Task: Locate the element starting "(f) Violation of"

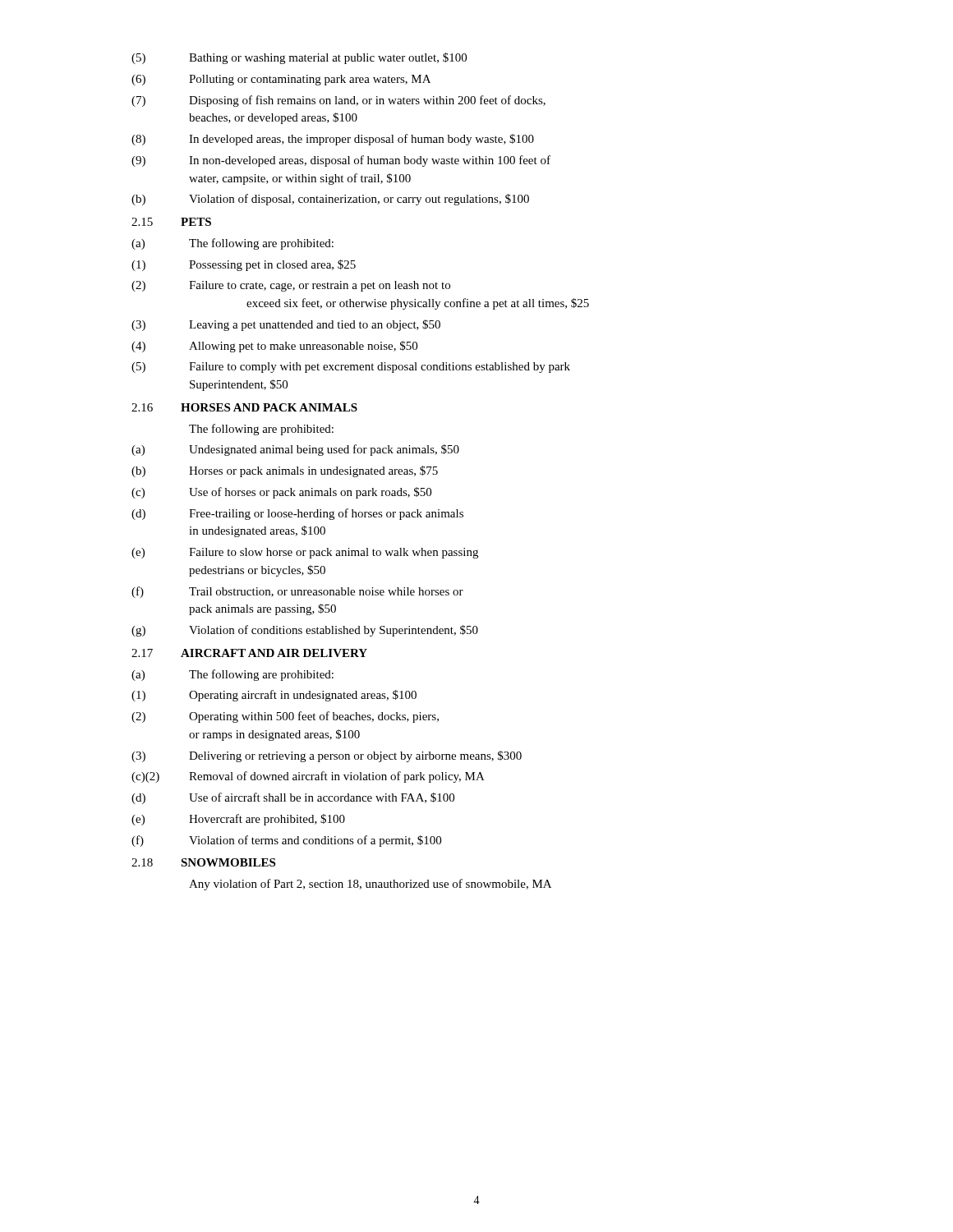Action: (286, 841)
